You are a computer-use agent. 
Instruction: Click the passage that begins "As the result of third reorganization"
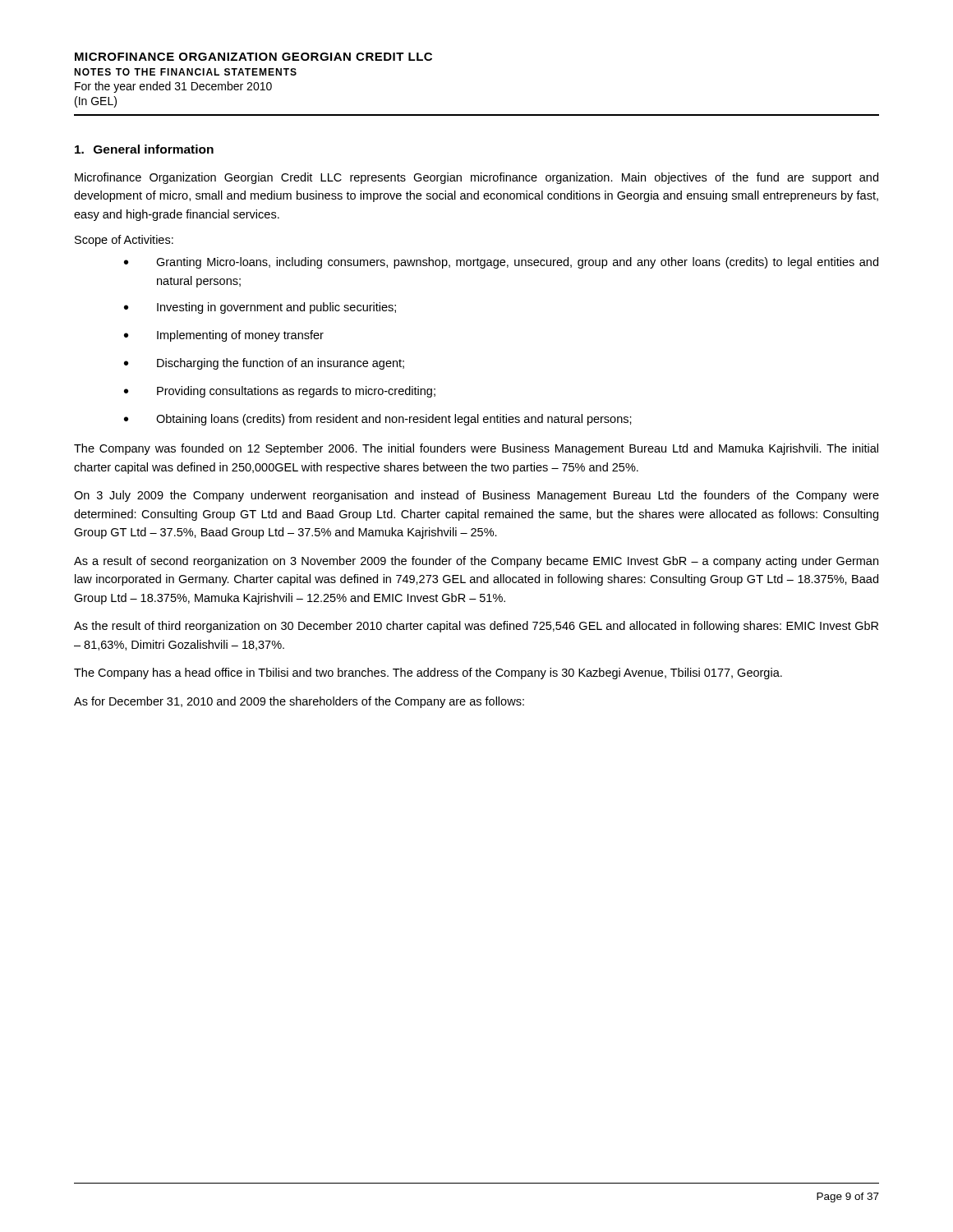coord(476,635)
